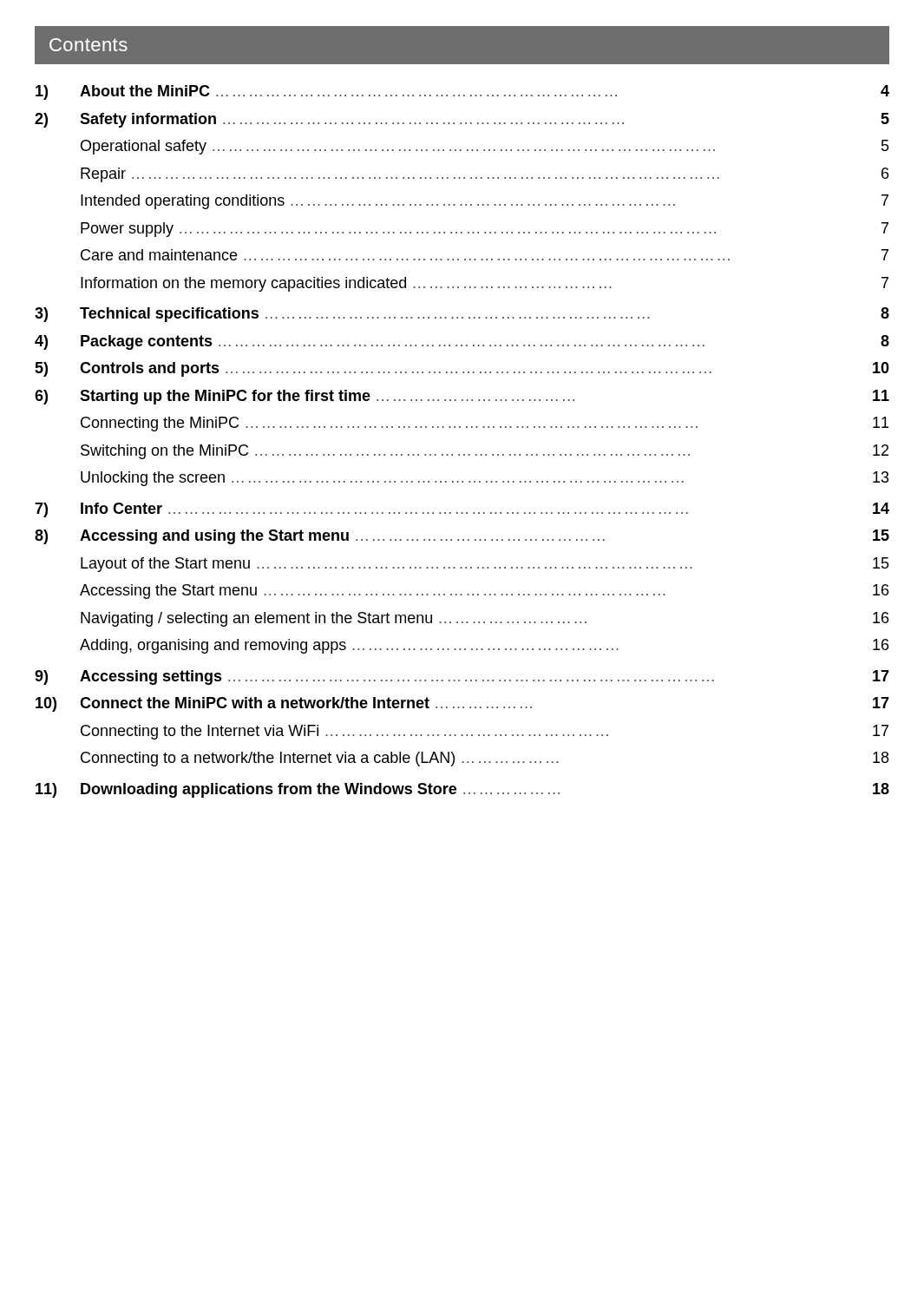Screen dimensions: 1302x924
Task: Navigate to the text starting "Switching on the MiniPC …………………………………………………………………… 12"
Action: click(485, 451)
